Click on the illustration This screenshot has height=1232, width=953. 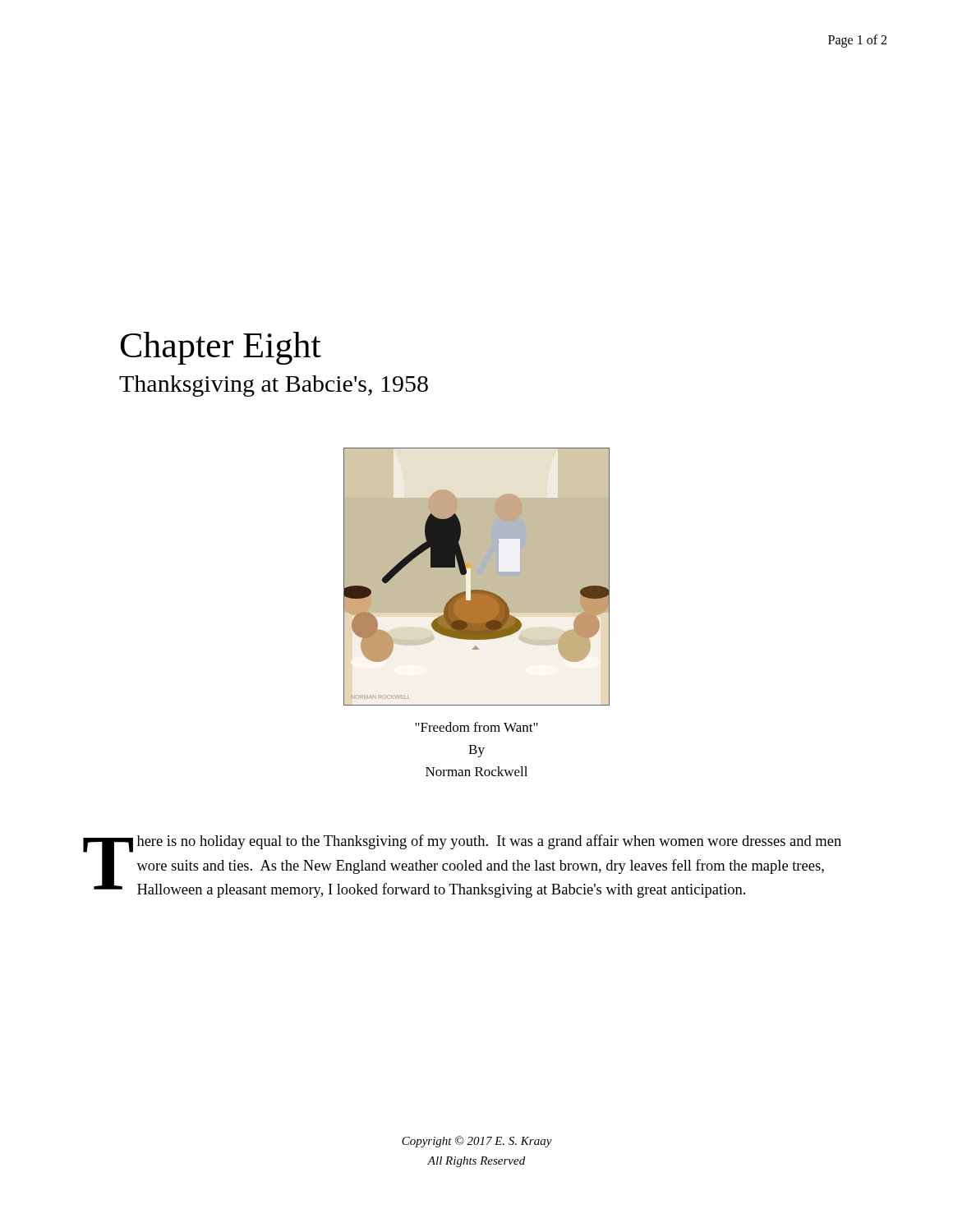pyautogui.click(x=476, y=577)
